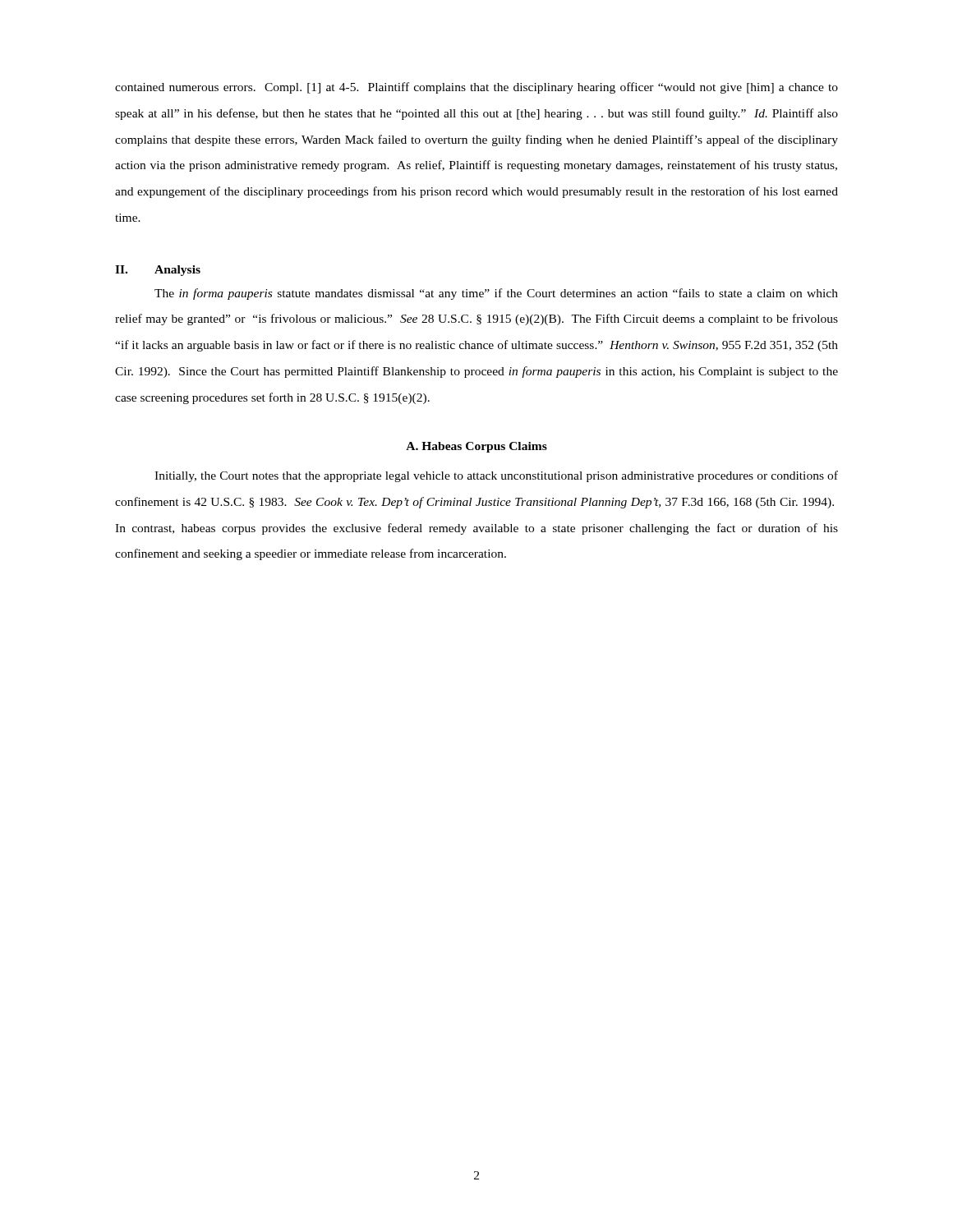Screen dimensions: 1232x953
Task: Click on the text starting "The in forma pauperis statute mandates dismissal"
Action: click(x=476, y=345)
